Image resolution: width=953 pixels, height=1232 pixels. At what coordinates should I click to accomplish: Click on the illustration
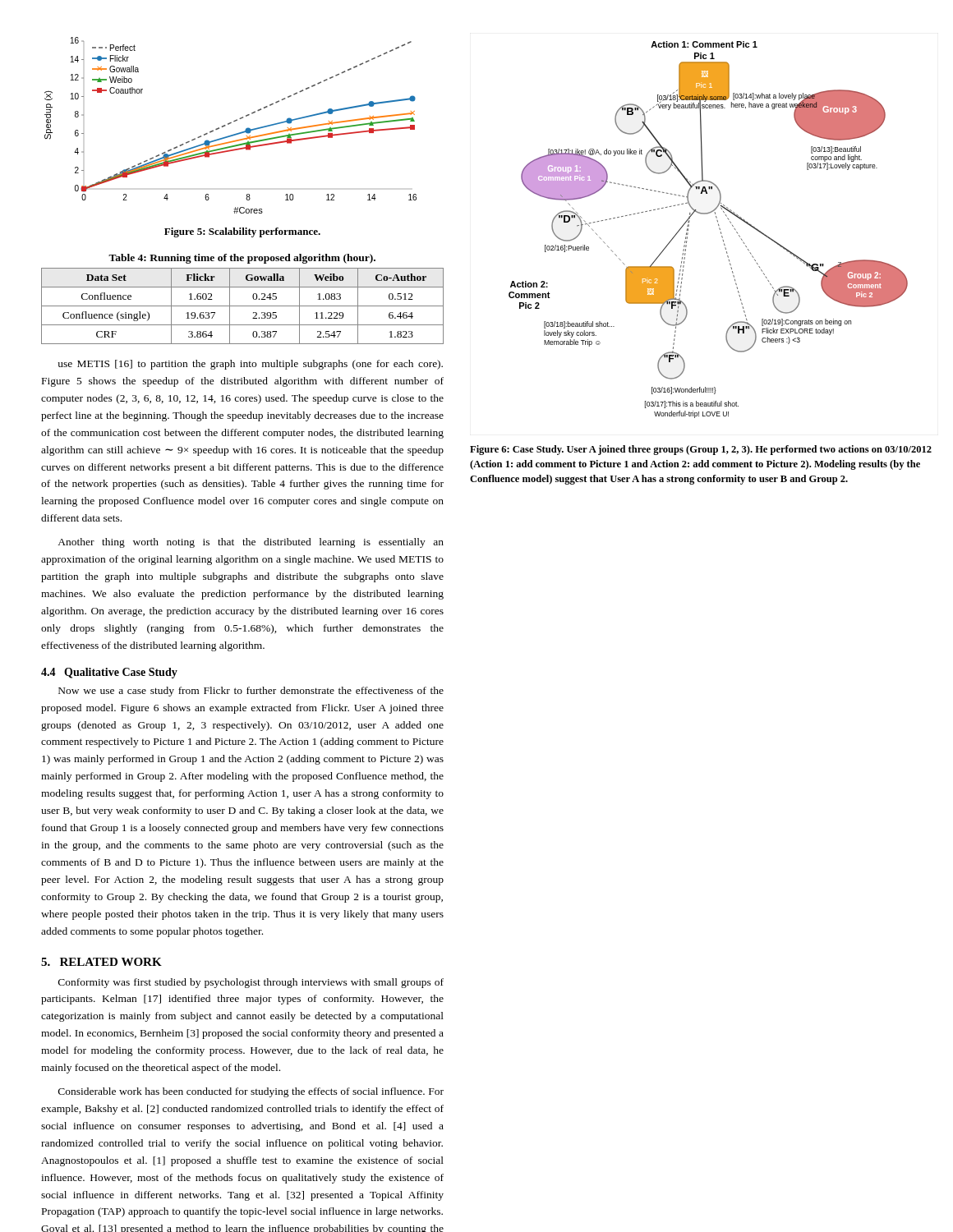(x=704, y=234)
